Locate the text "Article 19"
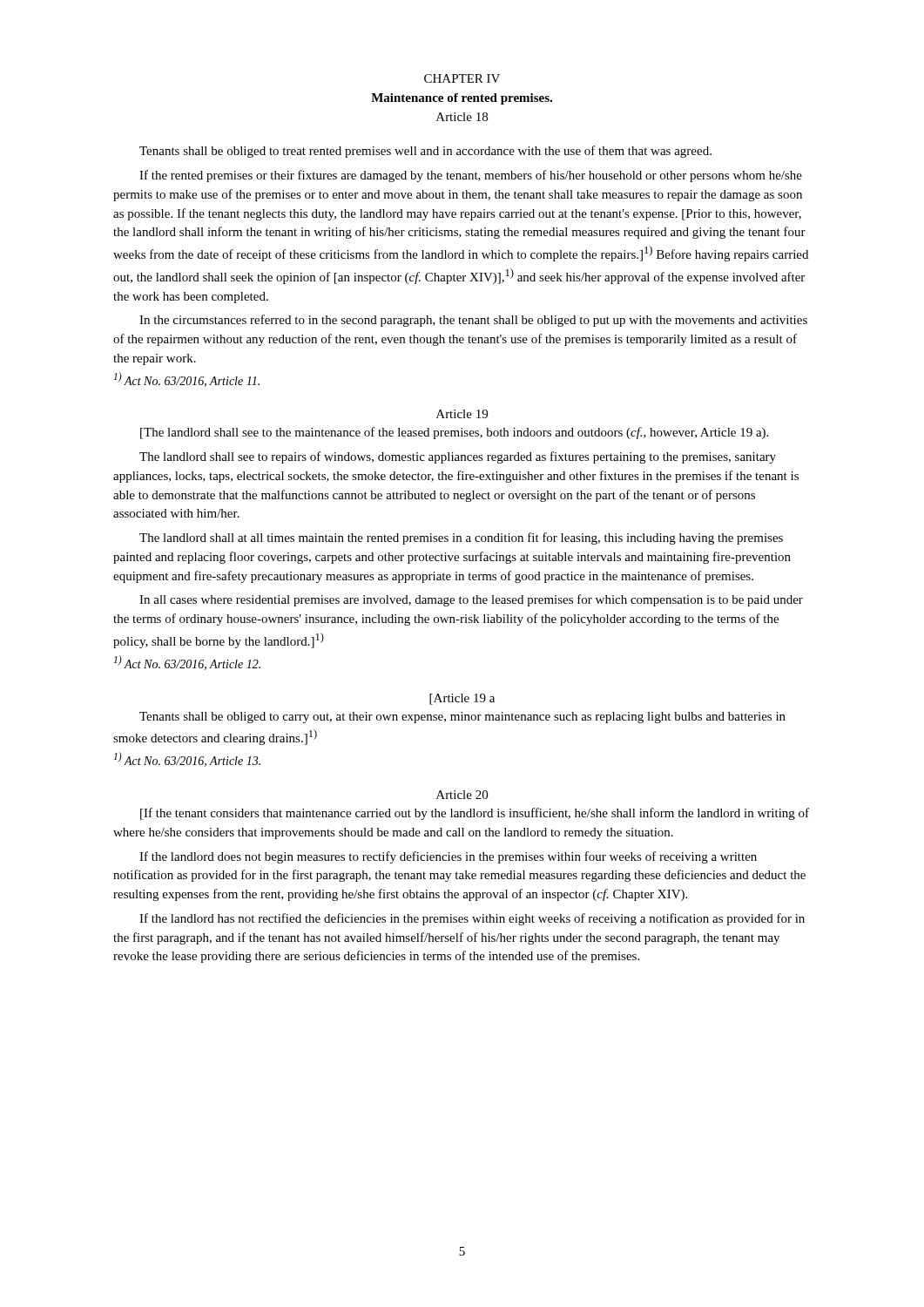Viewport: 924px width, 1307px height. 462,414
